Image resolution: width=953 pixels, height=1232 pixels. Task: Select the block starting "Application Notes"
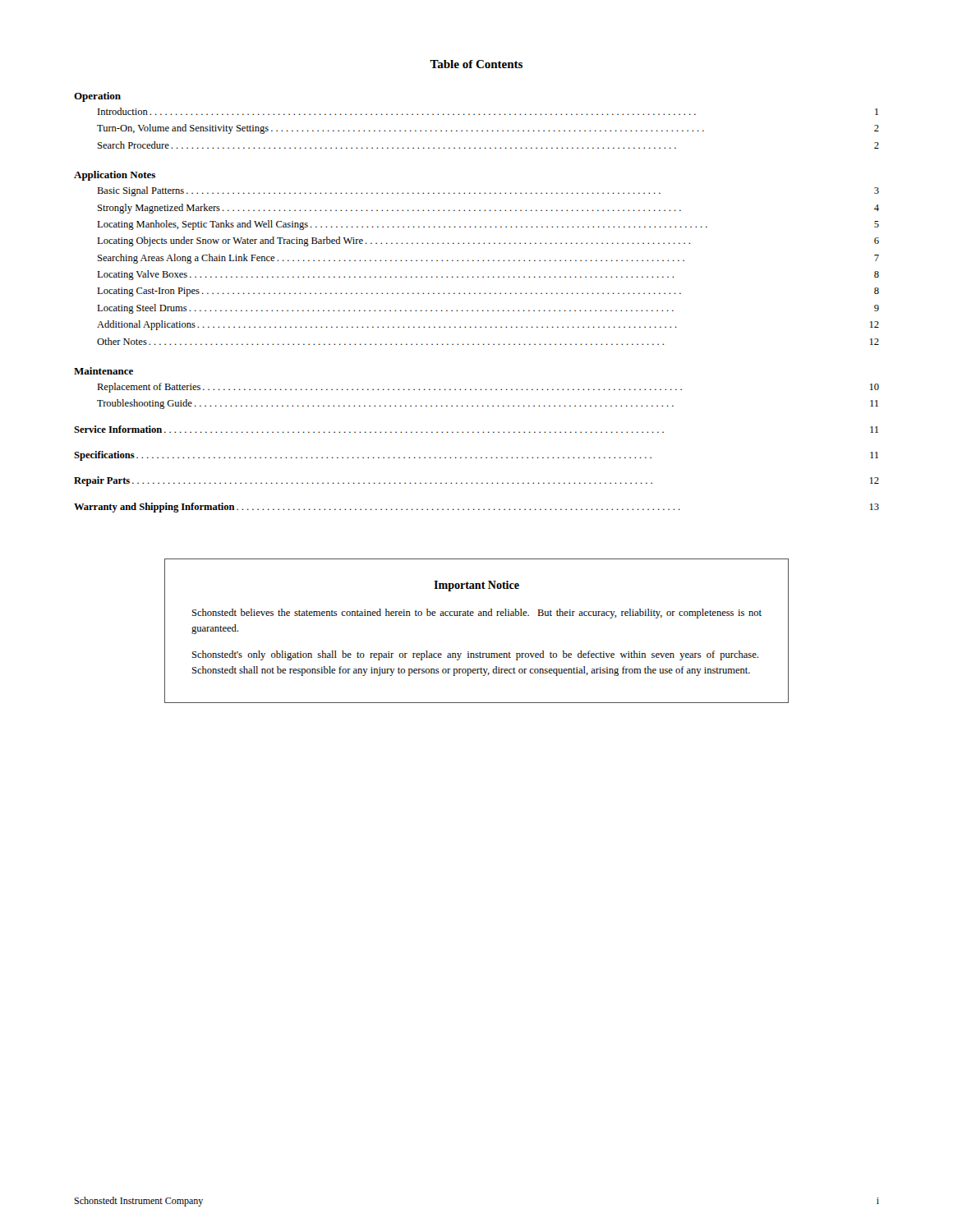click(115, 175)
